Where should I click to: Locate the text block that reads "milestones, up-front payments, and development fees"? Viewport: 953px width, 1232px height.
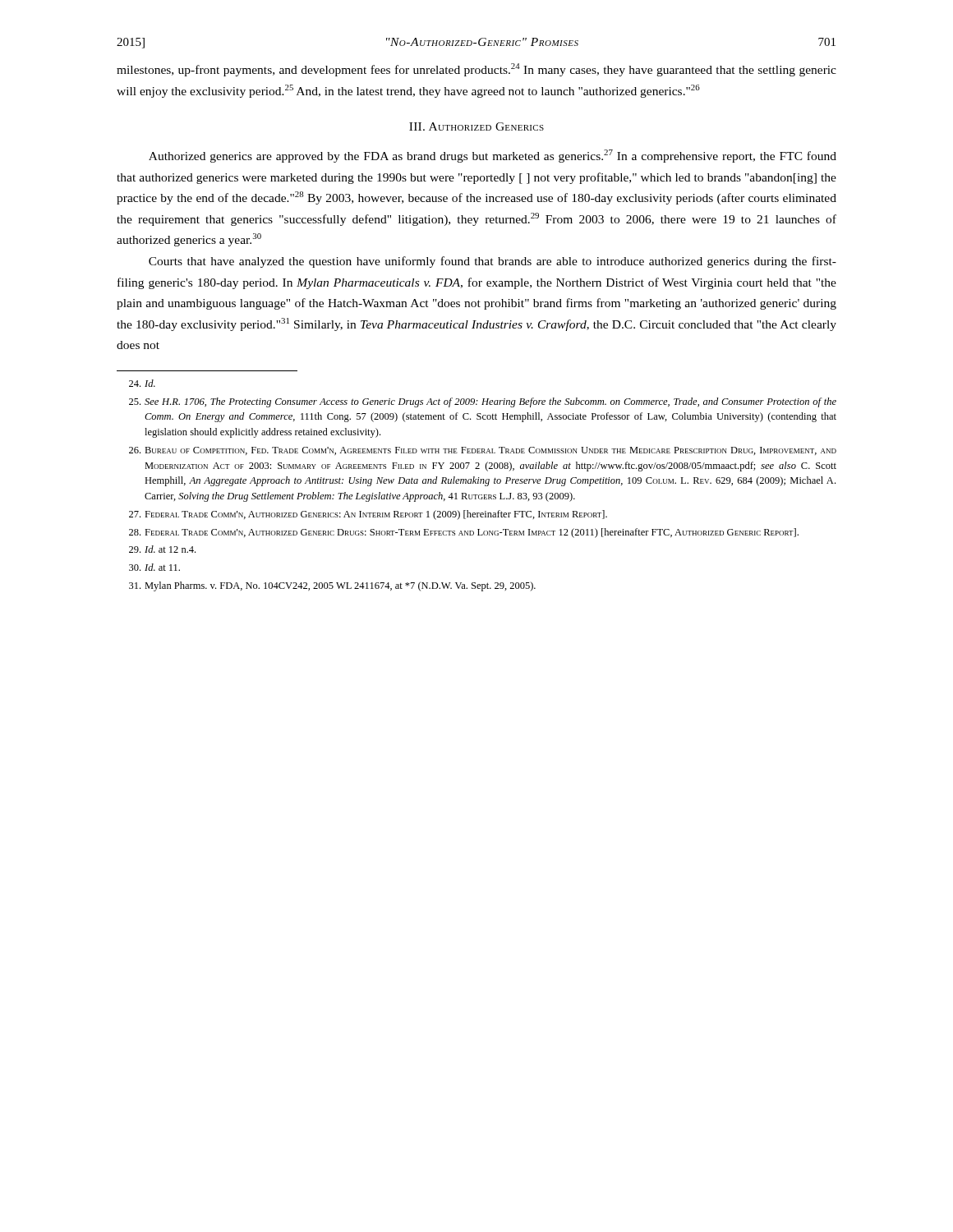[476, 80]
